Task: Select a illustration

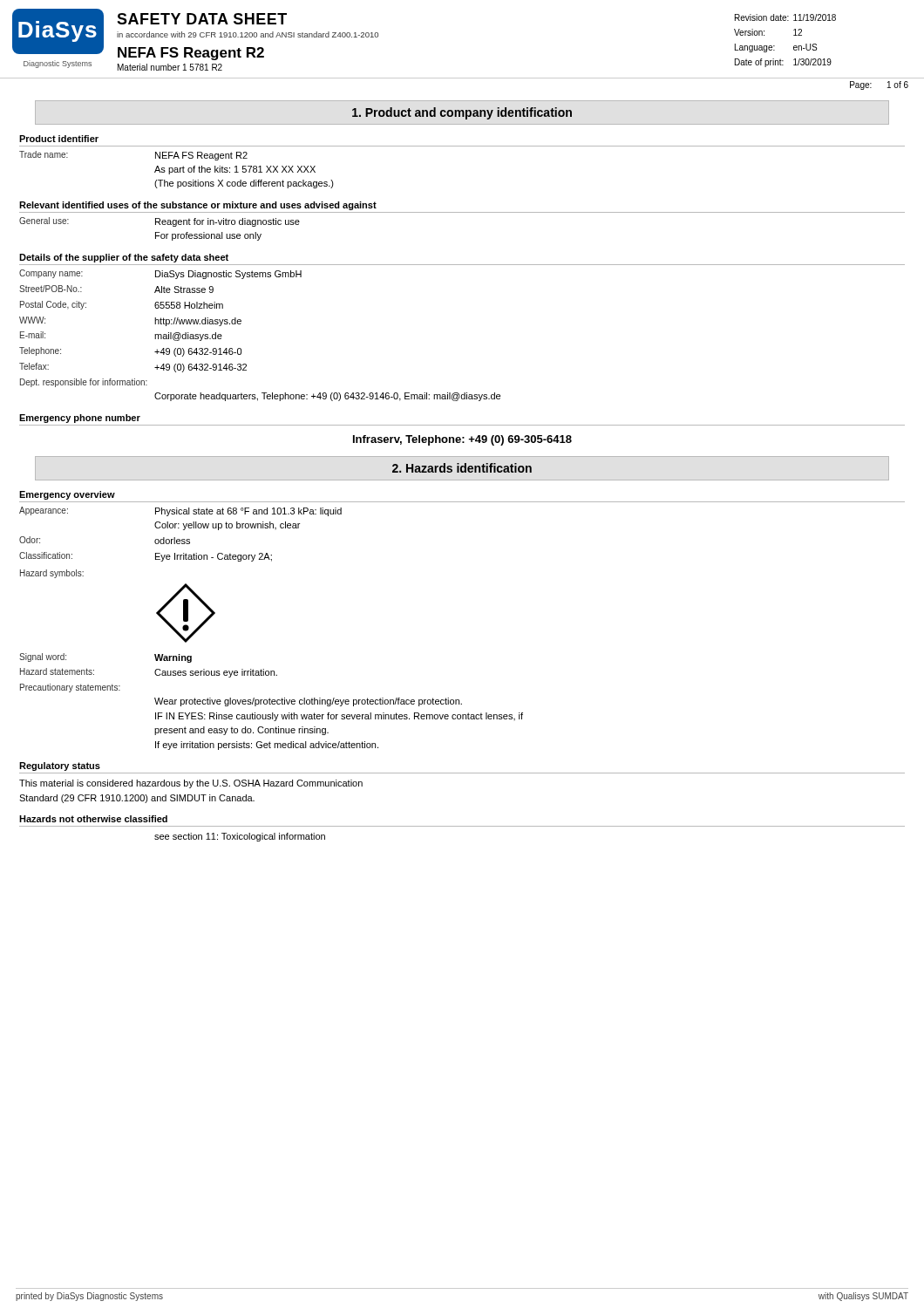Action: pos(530,613)
